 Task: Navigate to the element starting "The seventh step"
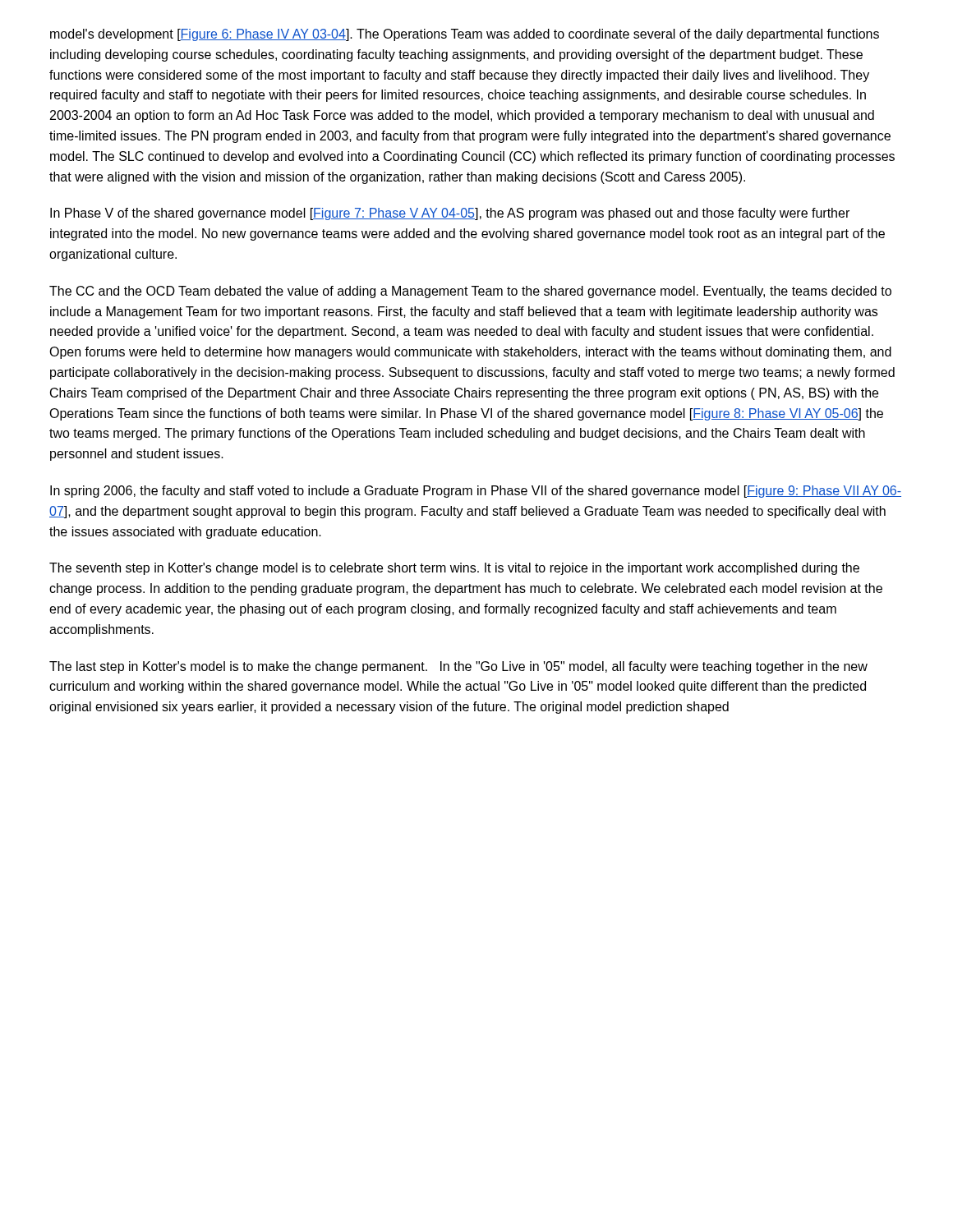tap(466, 599)
